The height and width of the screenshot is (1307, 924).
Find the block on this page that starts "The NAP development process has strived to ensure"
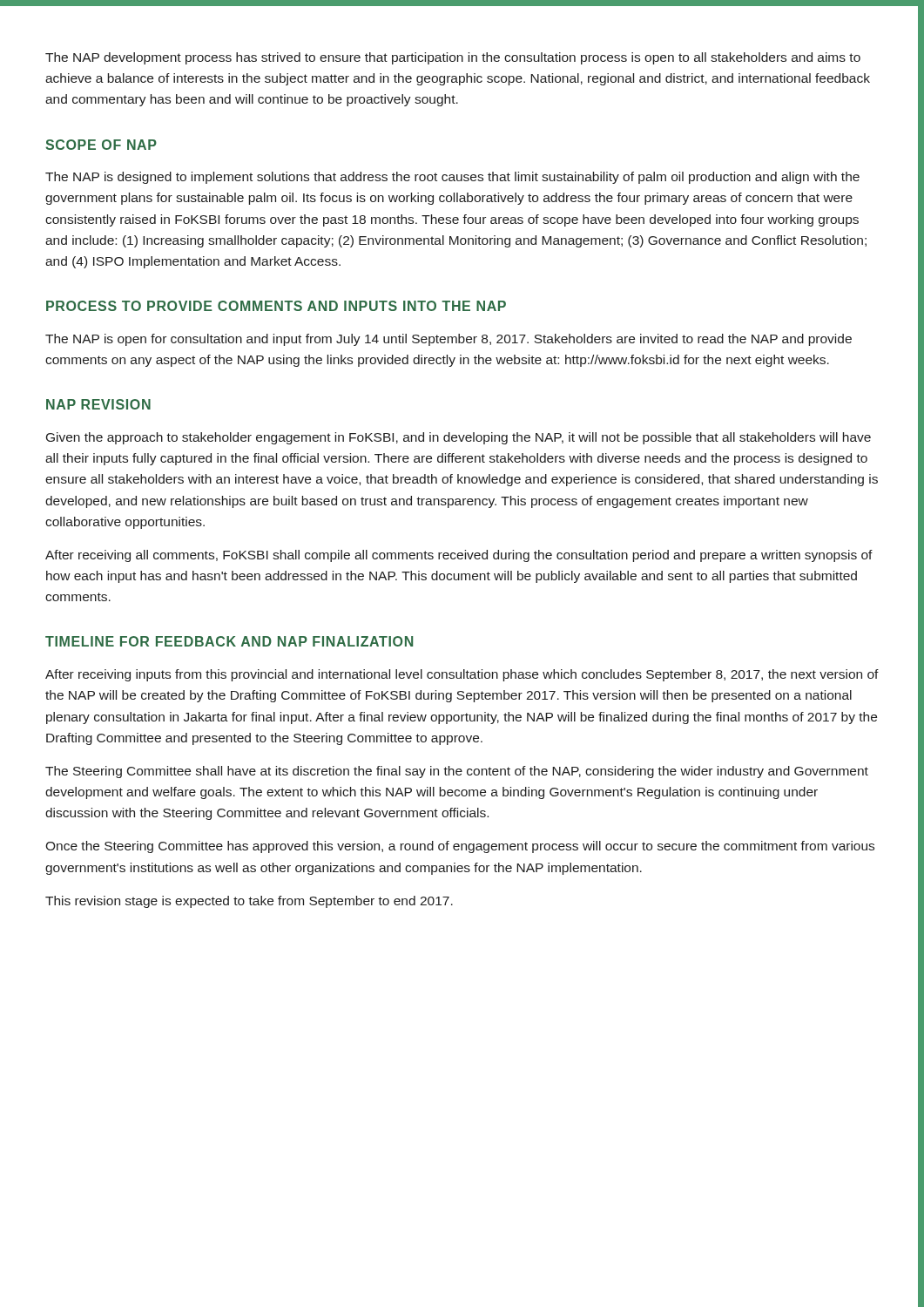(458, 78)
